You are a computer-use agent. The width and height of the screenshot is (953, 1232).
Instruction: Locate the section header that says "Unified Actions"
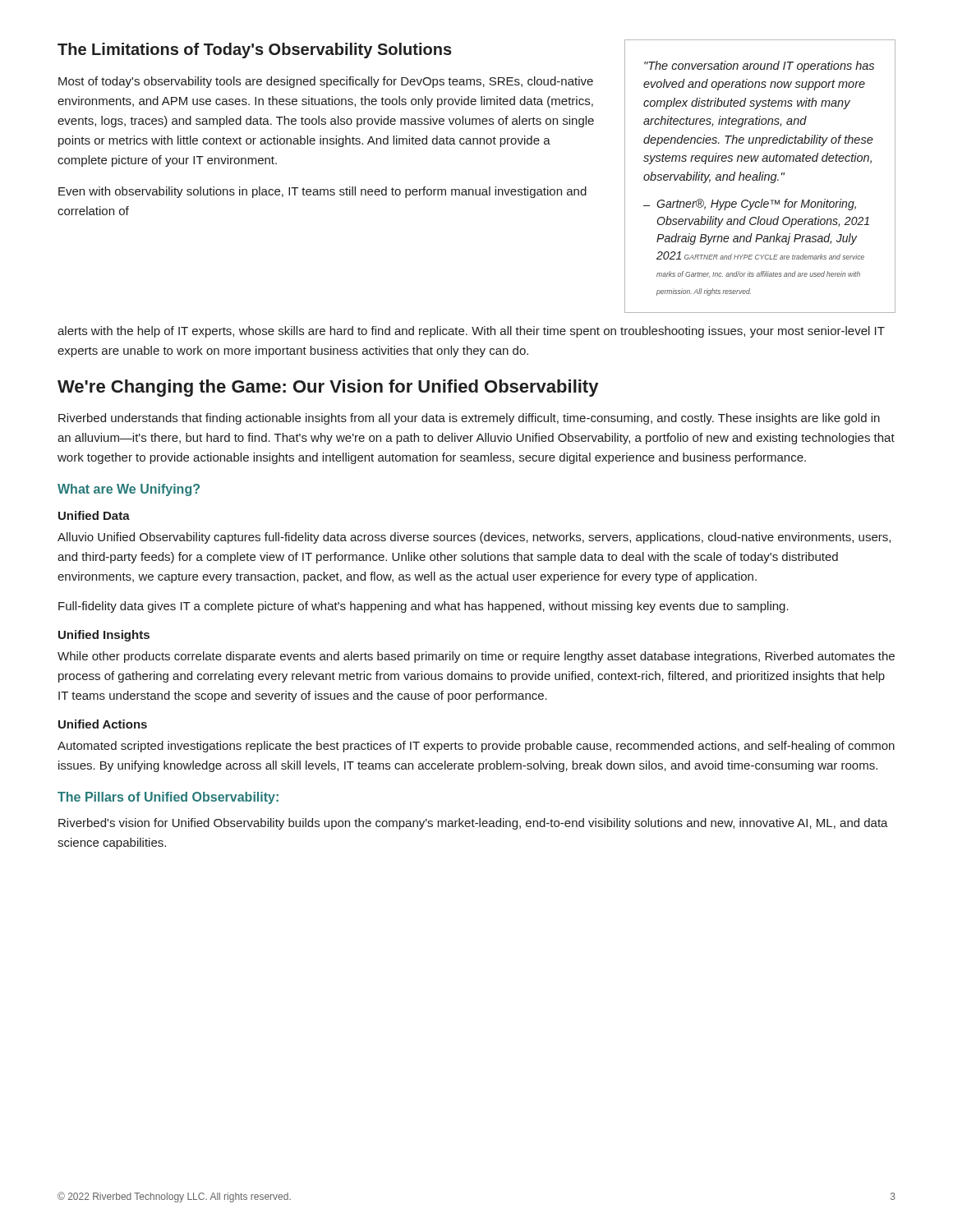103,724
